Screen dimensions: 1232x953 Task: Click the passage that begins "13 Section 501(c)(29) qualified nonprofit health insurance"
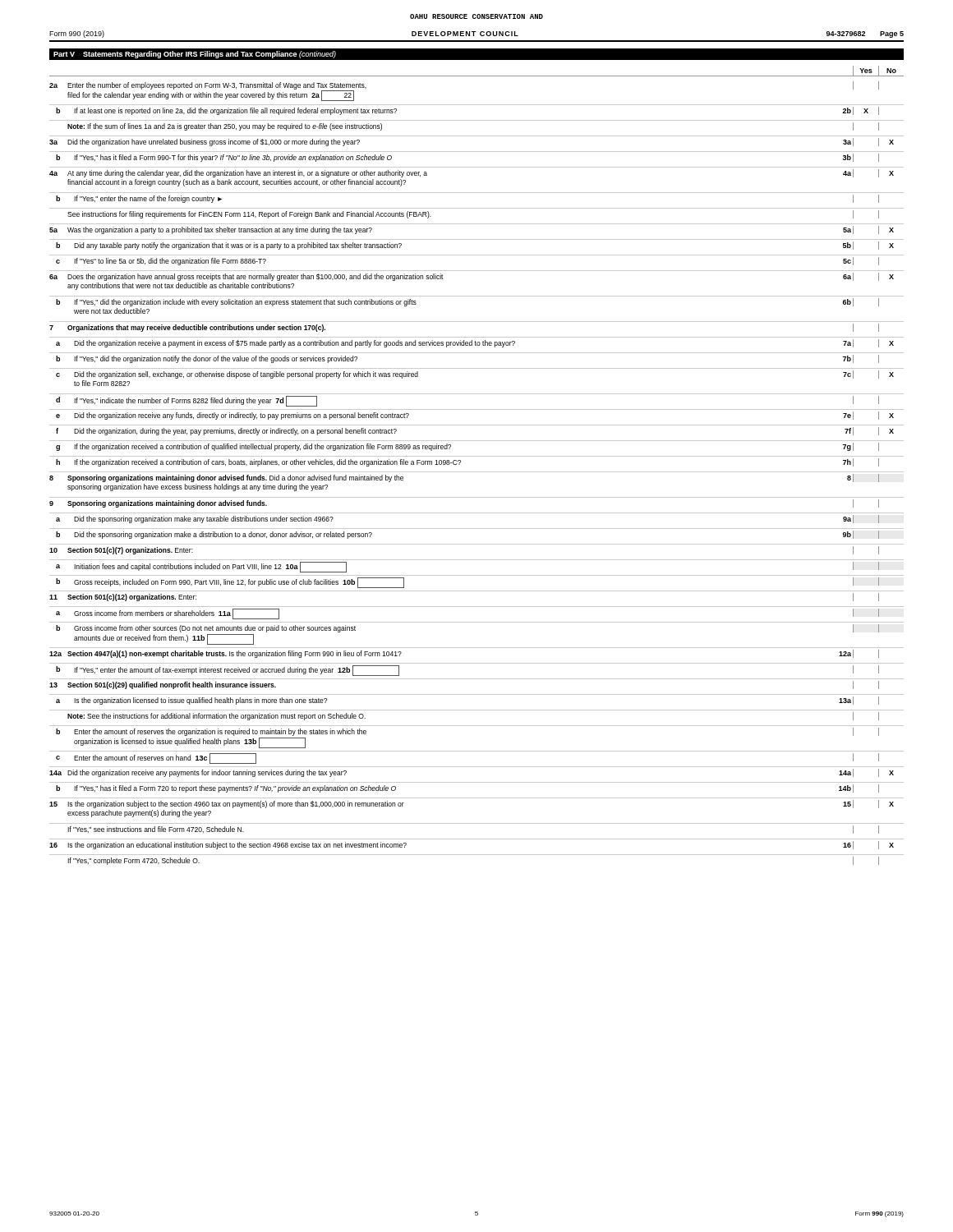tap(476, 686)
